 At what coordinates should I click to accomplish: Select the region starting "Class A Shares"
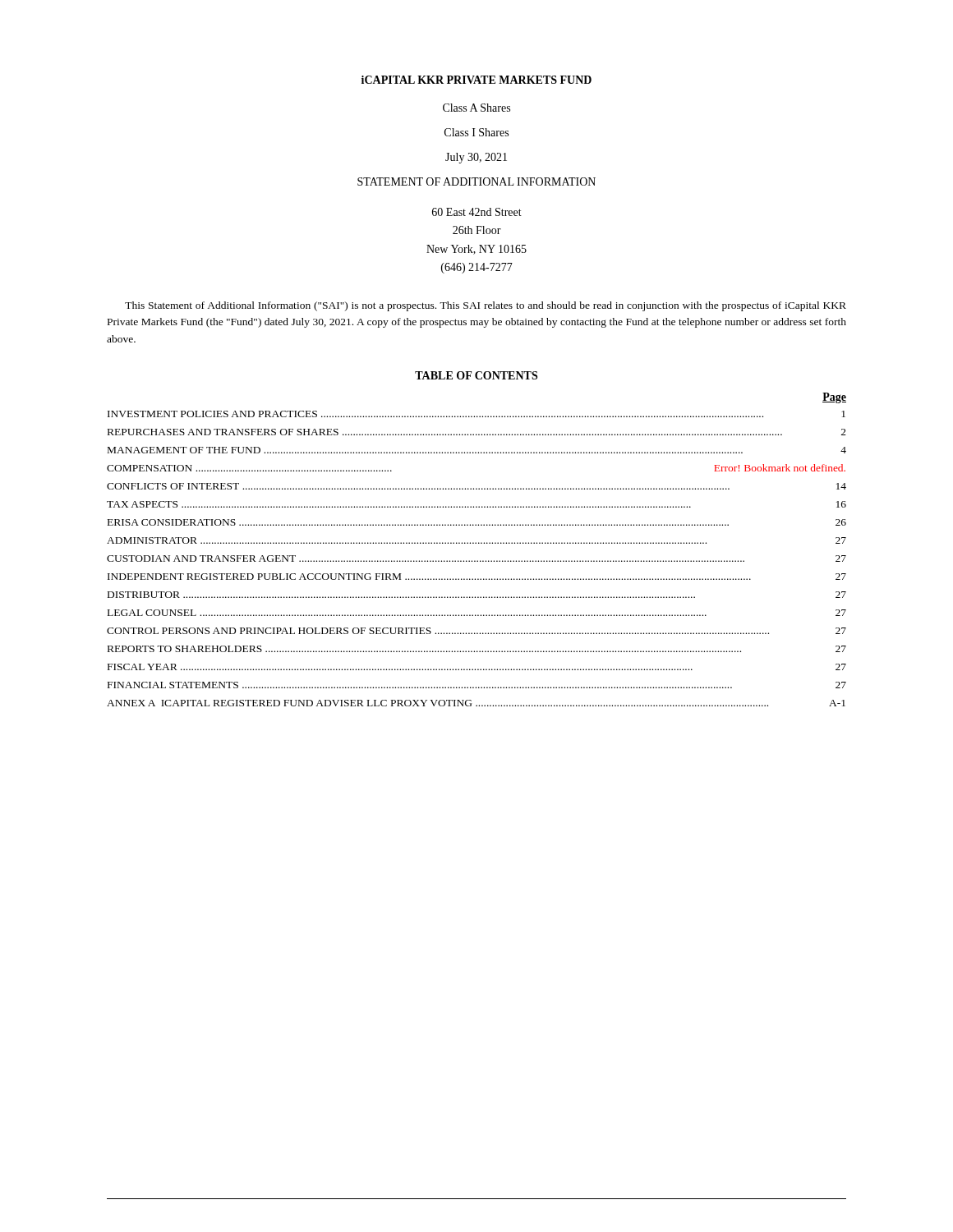coord(476,108)
